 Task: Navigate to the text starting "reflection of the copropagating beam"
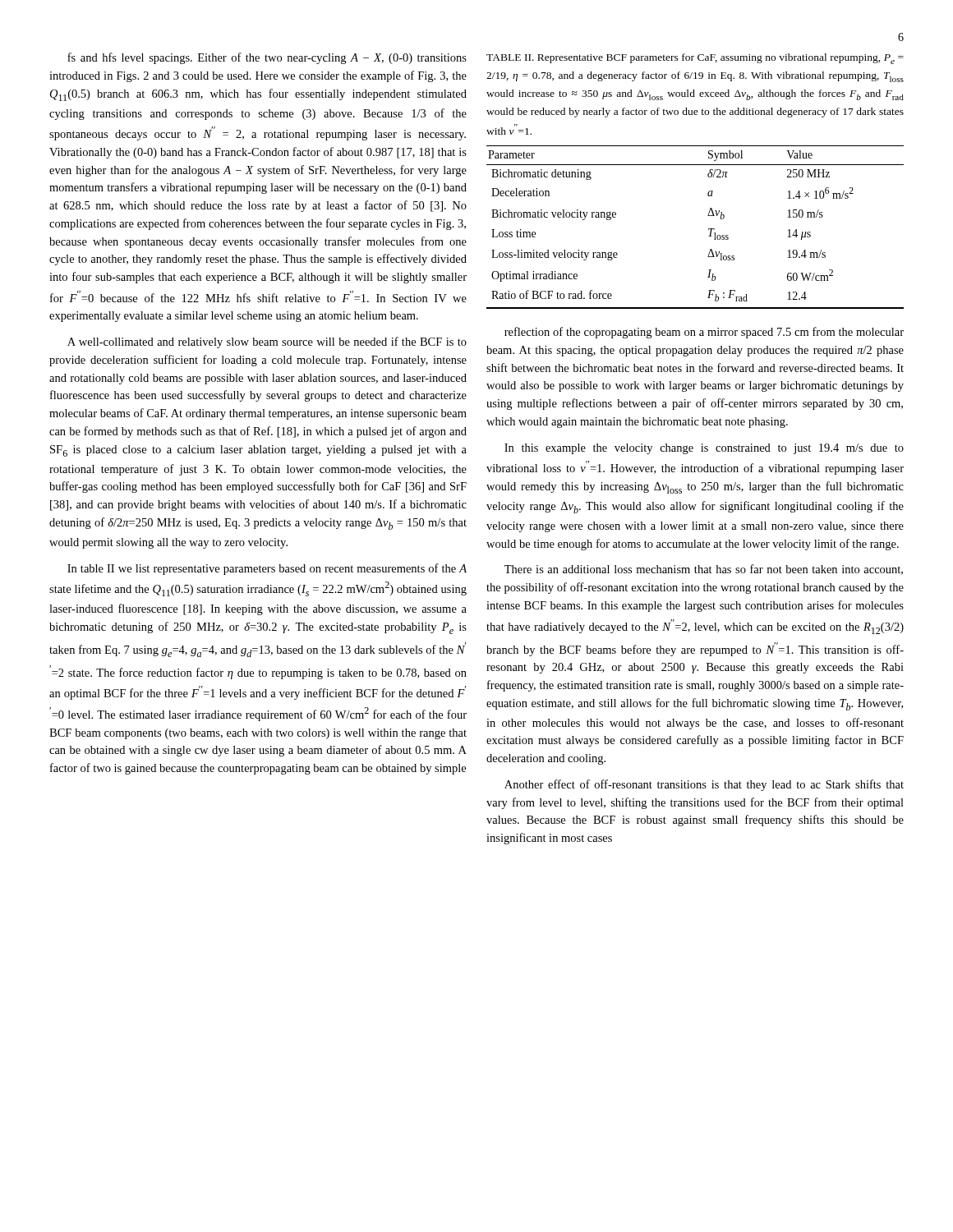click(695, 377)
